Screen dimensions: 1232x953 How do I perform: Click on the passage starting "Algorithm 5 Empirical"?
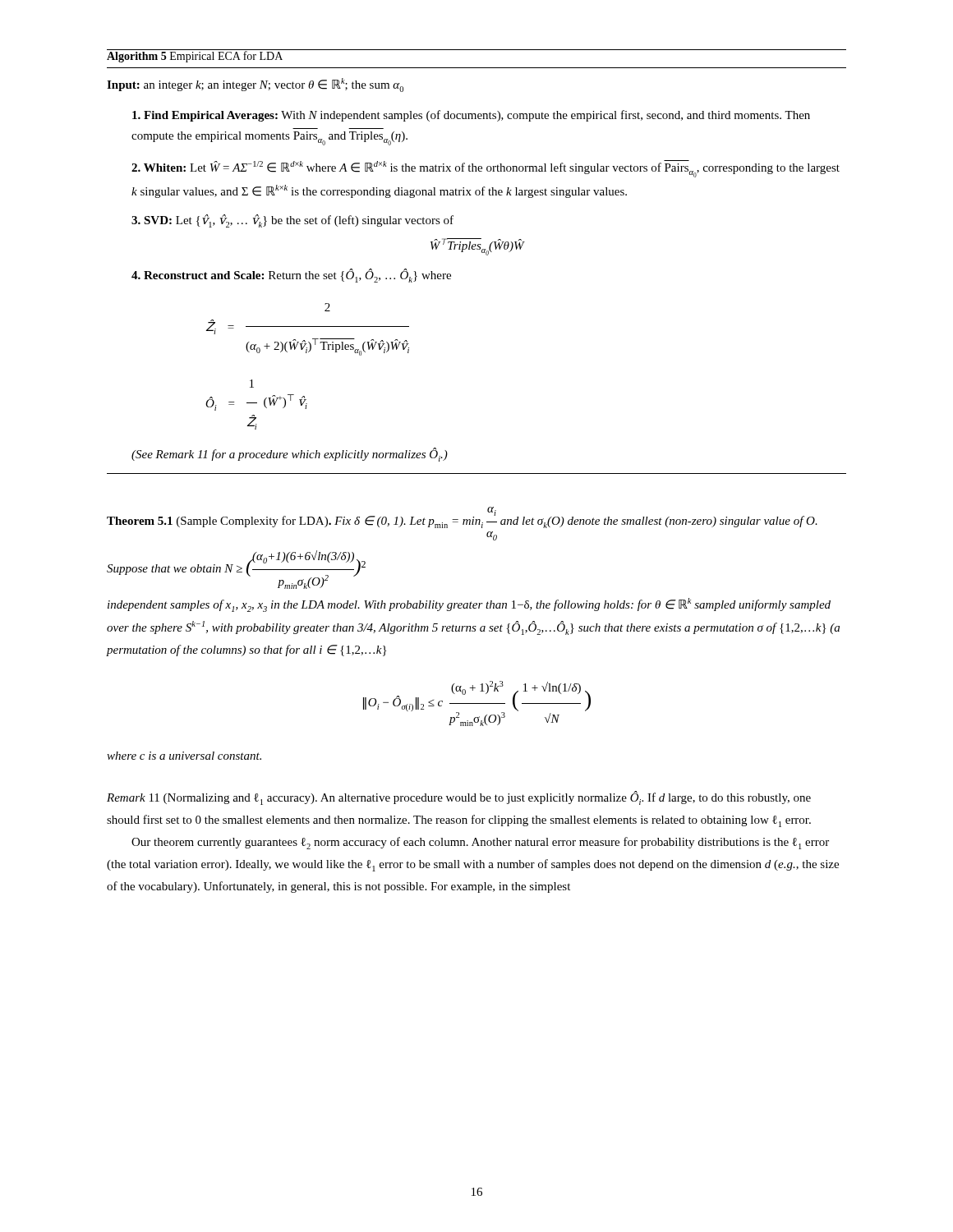pos(195,56)
